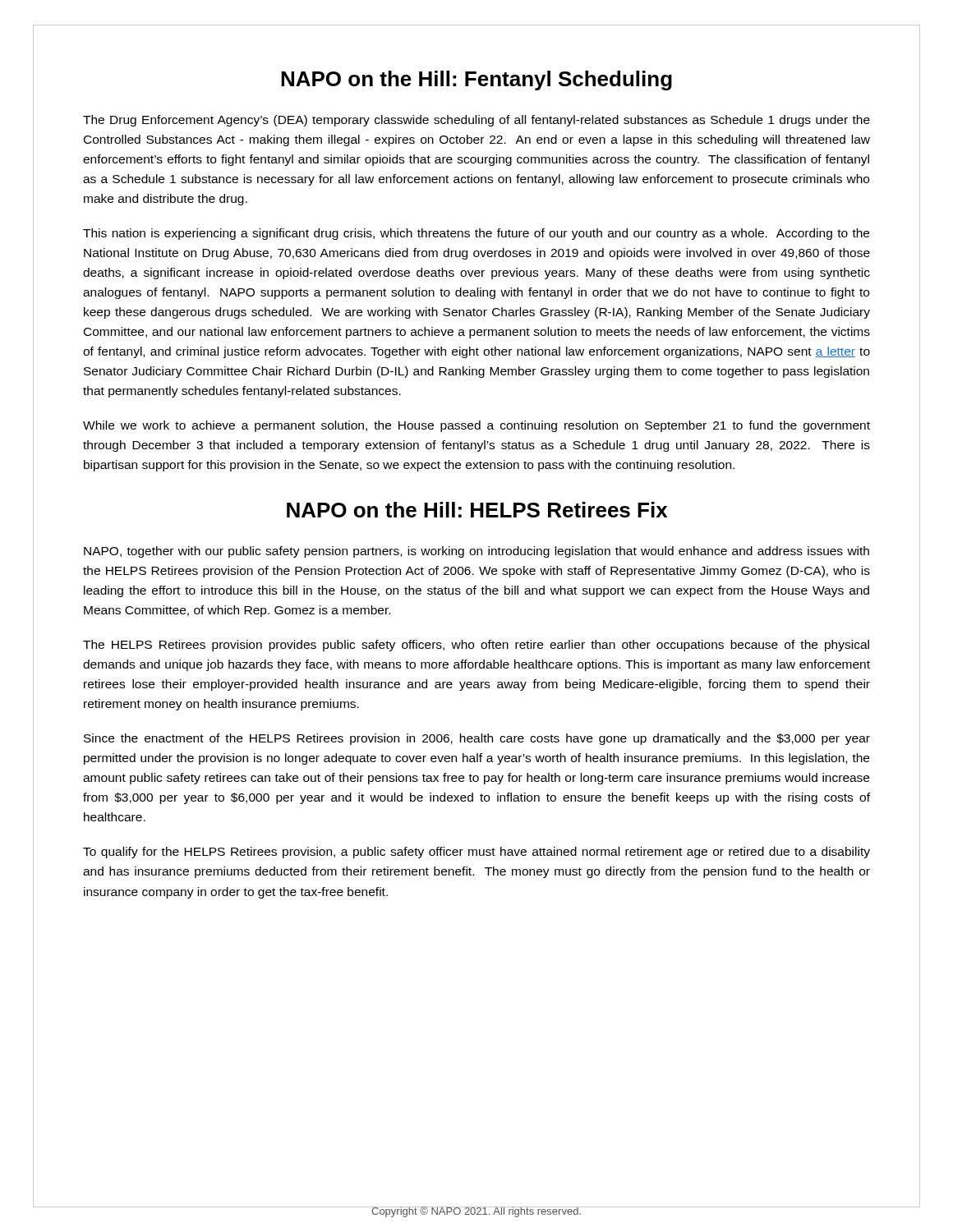Click on the text block containing "NAPO, together with our public safety"

pyautogui.click(x=476, y=581)
